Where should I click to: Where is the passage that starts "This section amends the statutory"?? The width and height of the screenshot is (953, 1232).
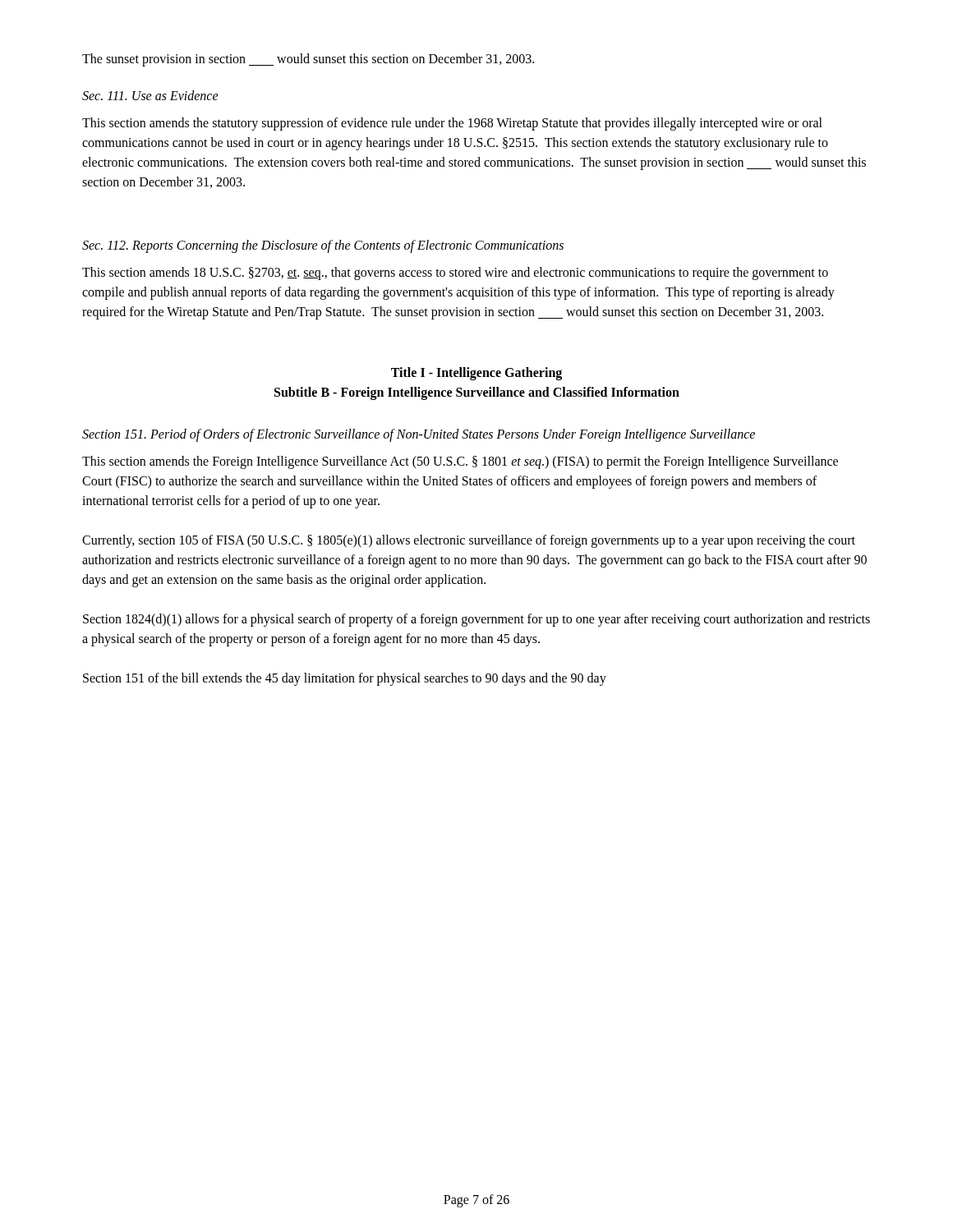[x=474, y=152]
